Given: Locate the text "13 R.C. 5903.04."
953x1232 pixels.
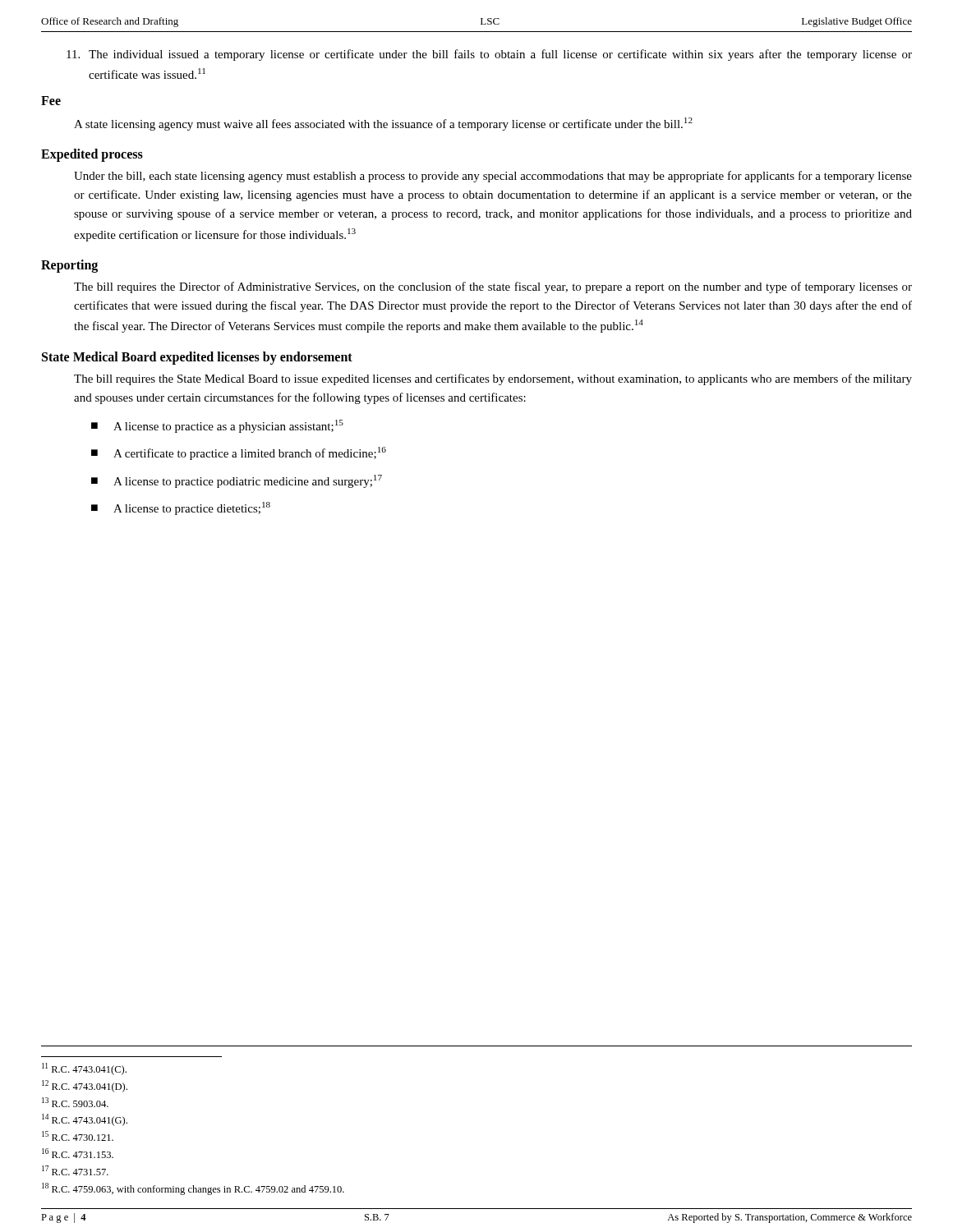Looking at the screenshot, I should [x=75, y=1103].
